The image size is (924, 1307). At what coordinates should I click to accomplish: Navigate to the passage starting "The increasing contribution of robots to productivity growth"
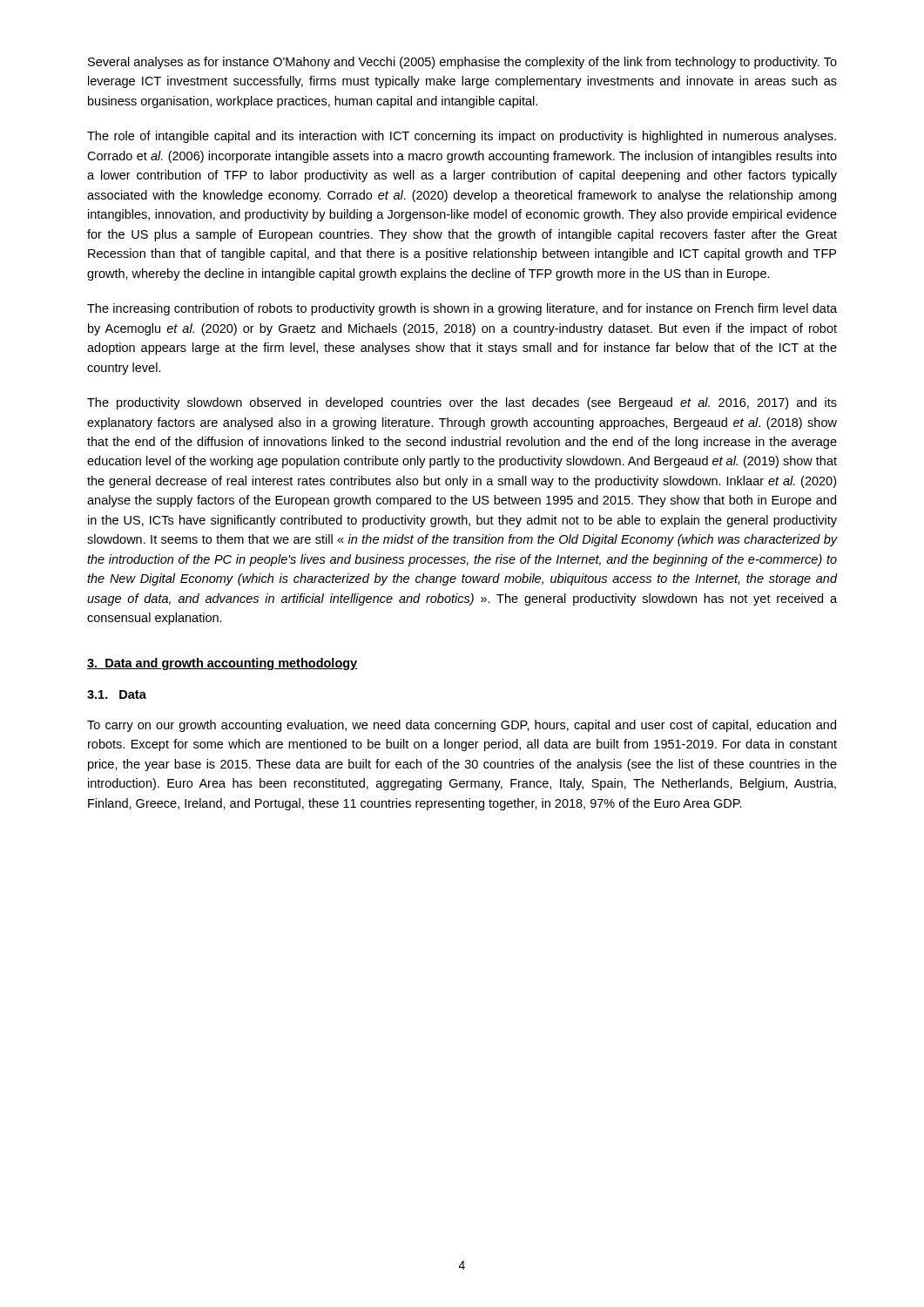pos(462,338)
